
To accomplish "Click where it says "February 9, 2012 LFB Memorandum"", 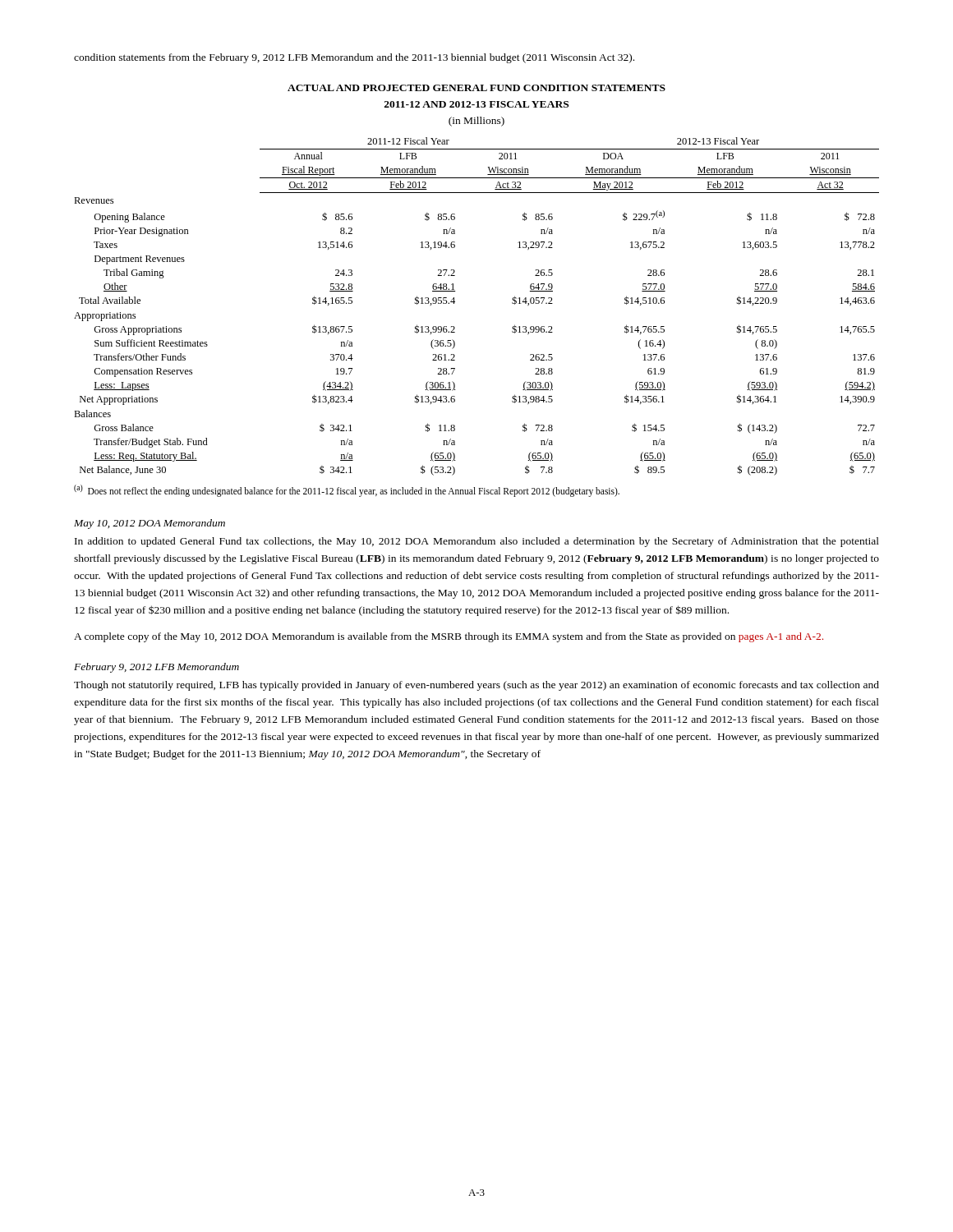I will (x=157, y=667).
